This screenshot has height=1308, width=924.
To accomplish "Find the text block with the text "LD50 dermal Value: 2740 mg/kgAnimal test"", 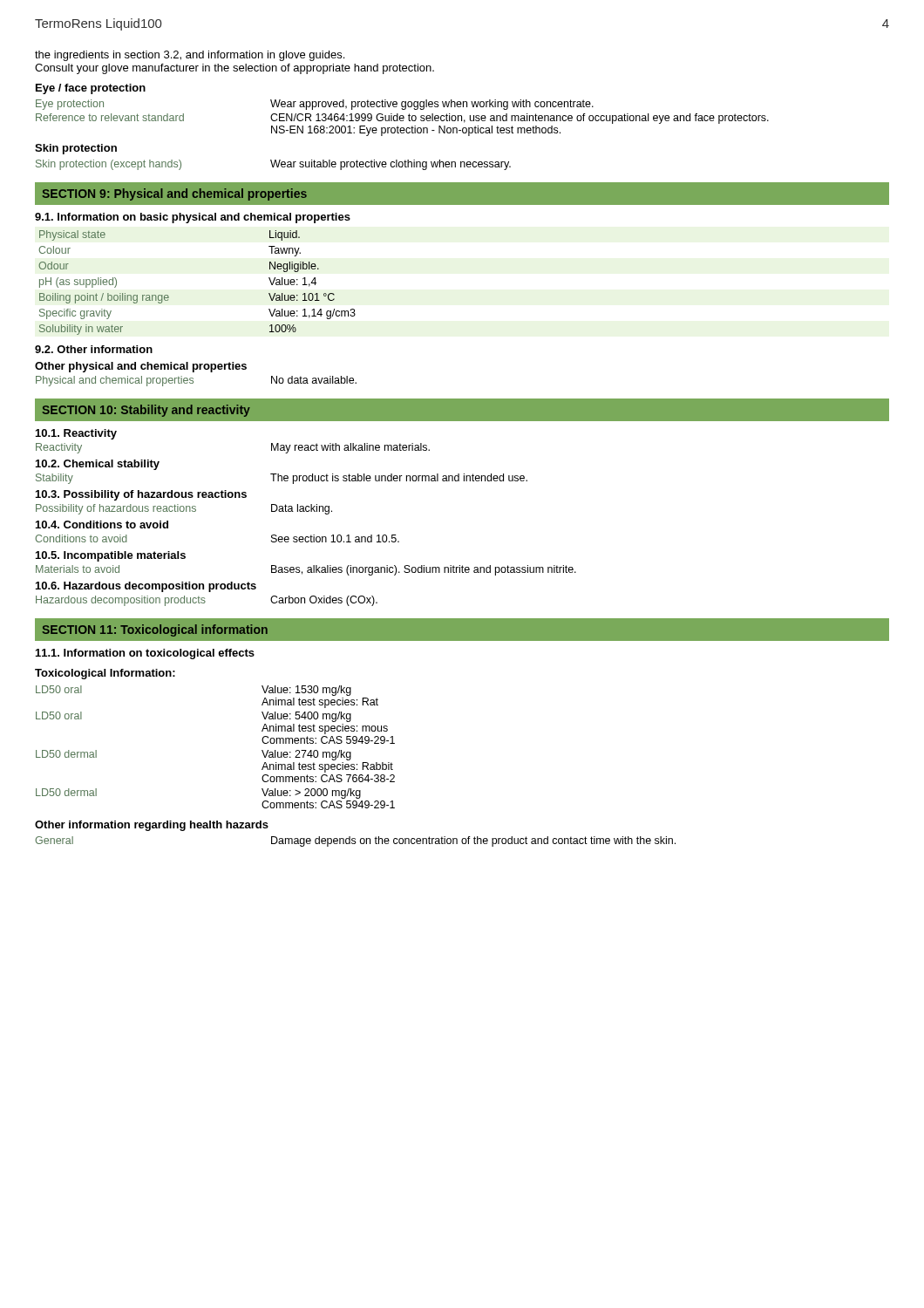I will (x=68, y=755).
